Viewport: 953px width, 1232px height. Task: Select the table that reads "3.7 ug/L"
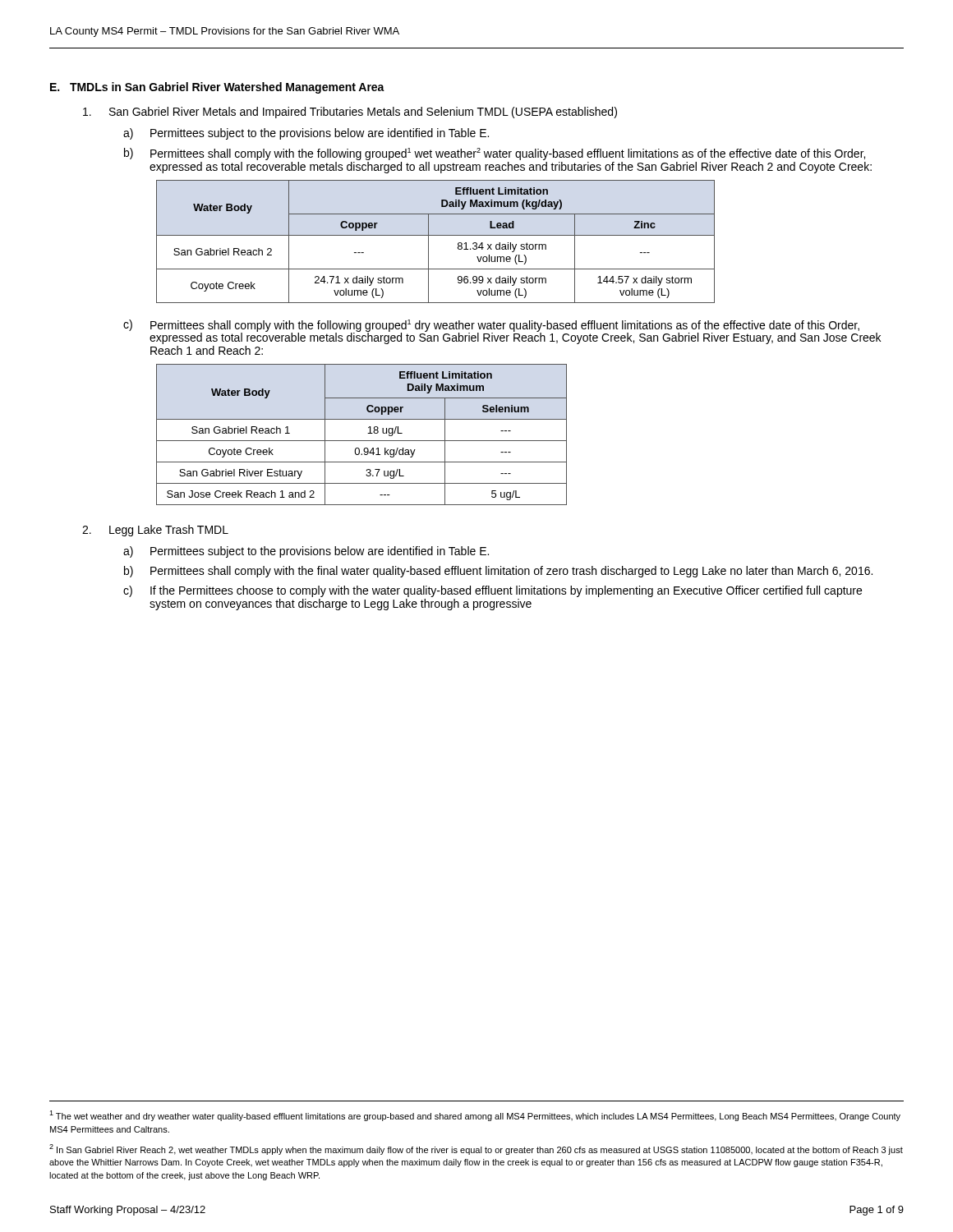point(530,435)
